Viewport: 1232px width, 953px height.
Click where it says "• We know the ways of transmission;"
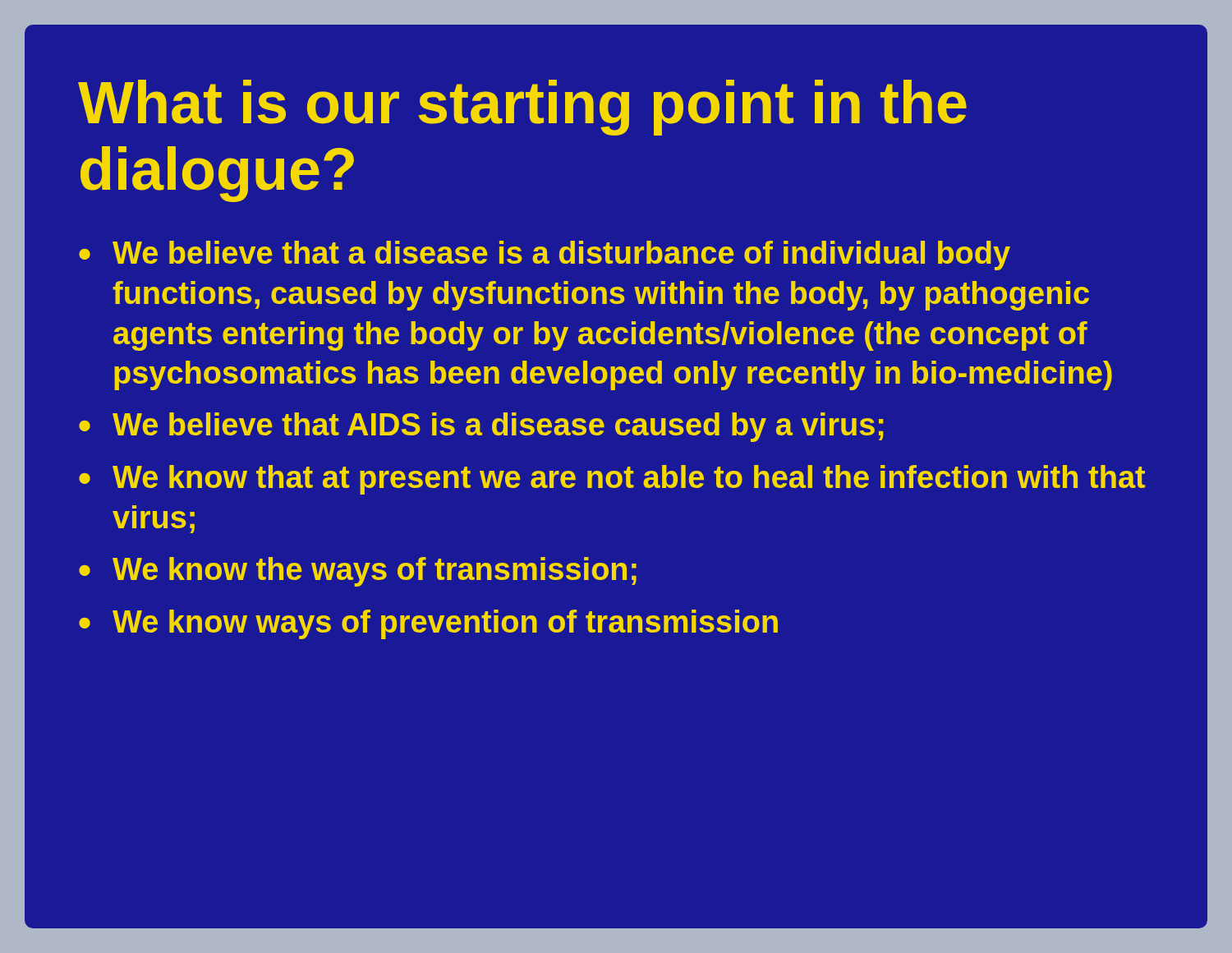(x=616, y=570)
